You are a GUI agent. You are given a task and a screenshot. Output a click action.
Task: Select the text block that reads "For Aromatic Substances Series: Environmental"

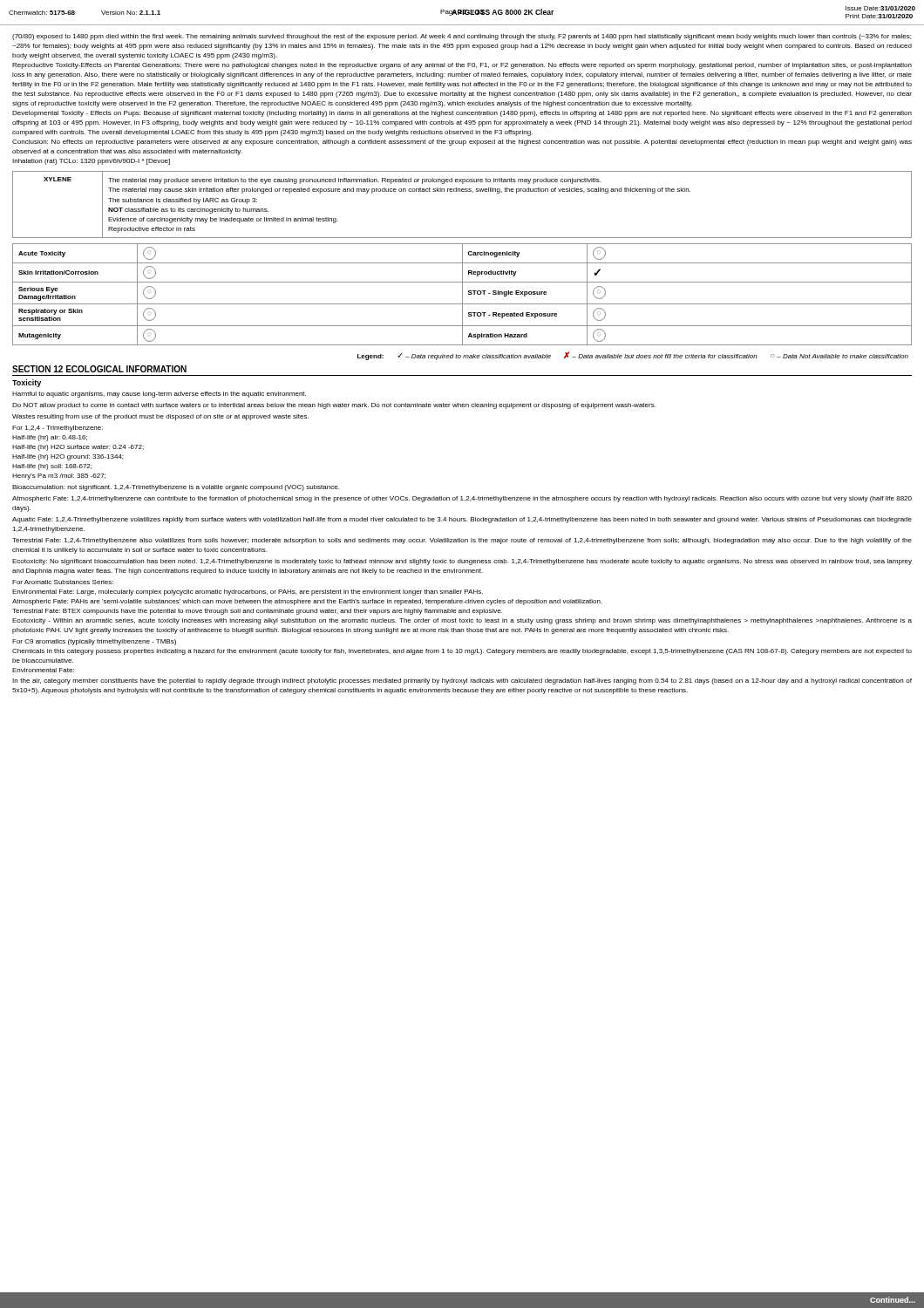point(462,606)
